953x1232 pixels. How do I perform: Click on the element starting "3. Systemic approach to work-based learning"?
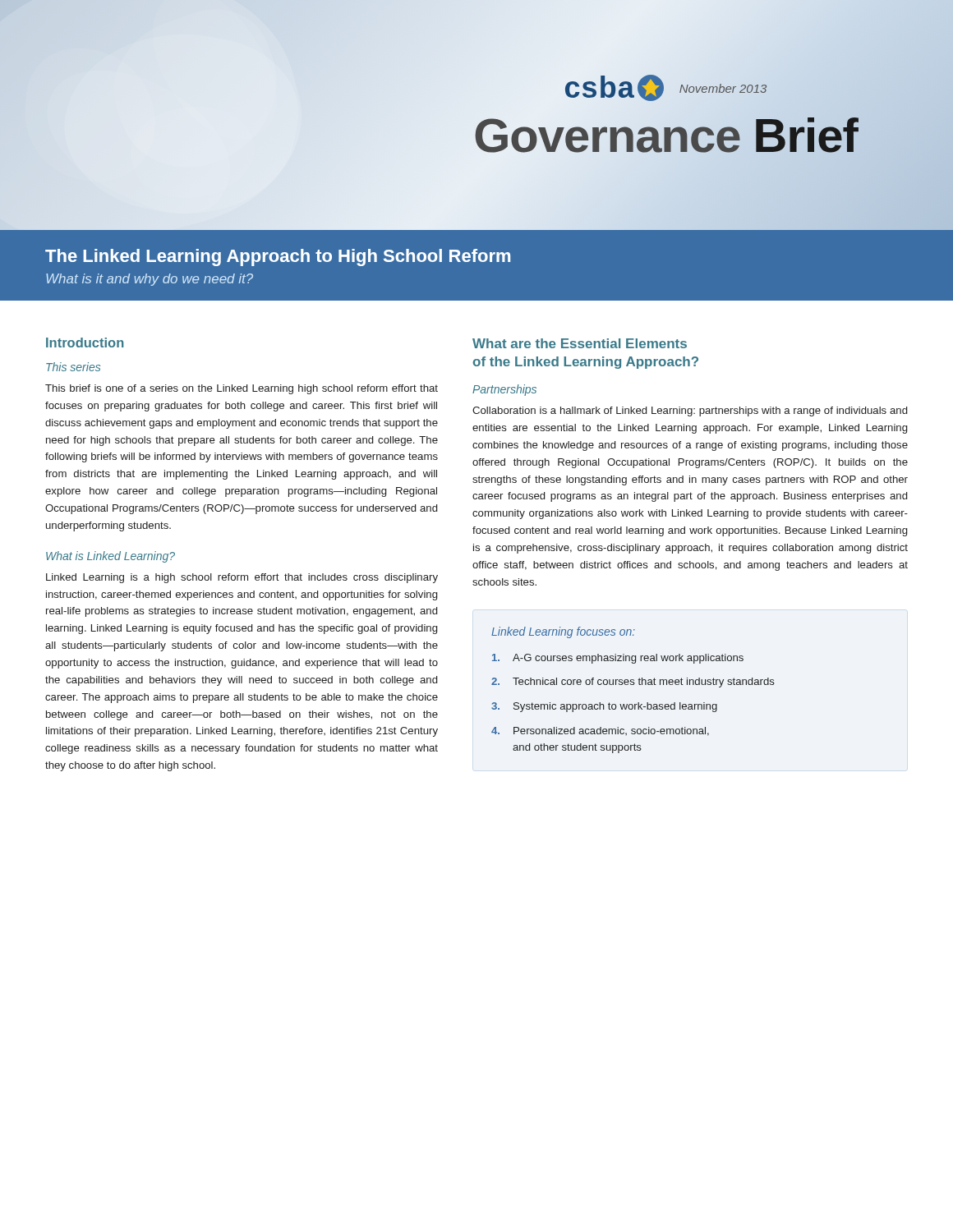click(x=604, y=706)
